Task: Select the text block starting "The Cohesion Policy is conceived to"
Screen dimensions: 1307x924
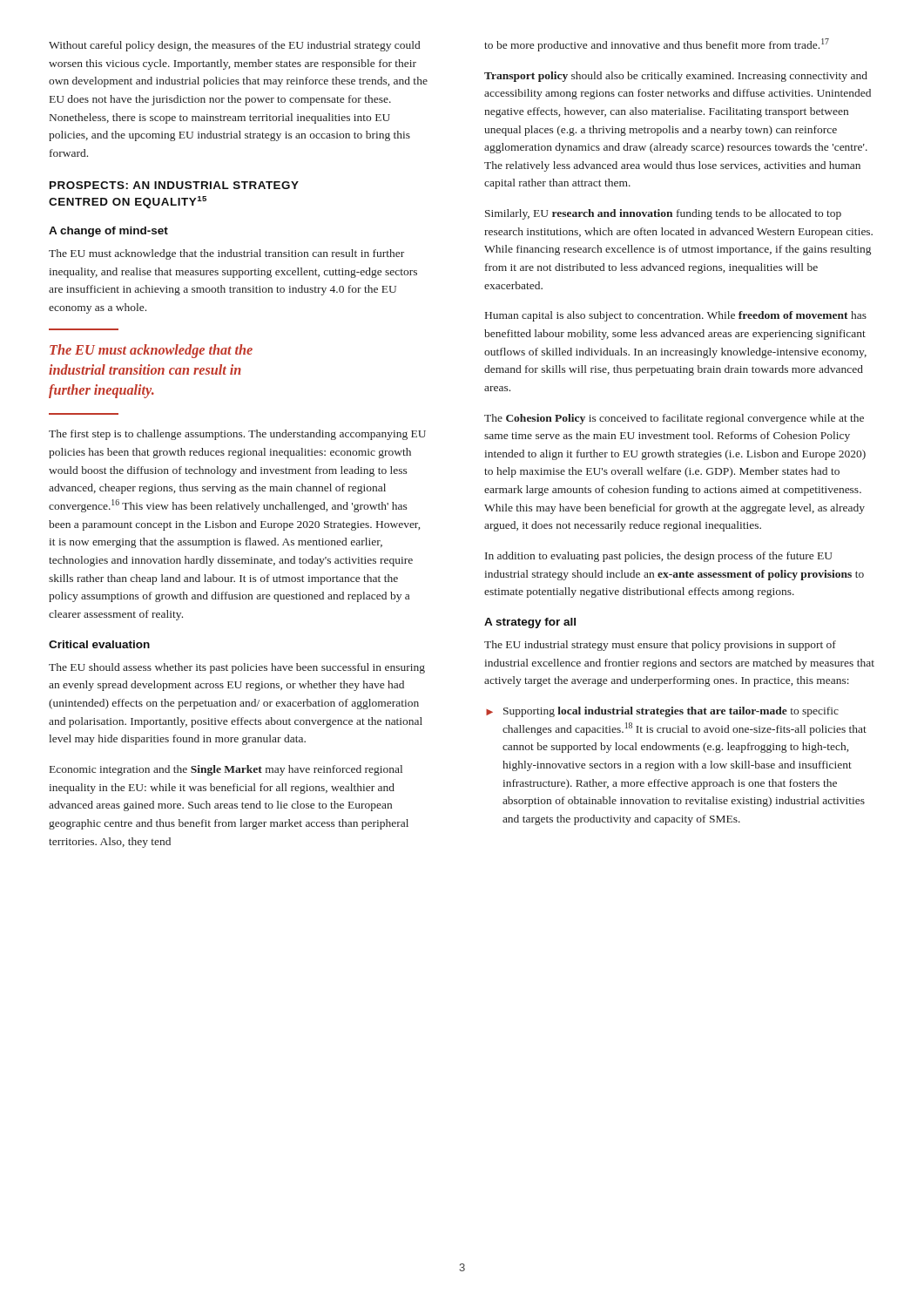Action: (x=675, y=471)
